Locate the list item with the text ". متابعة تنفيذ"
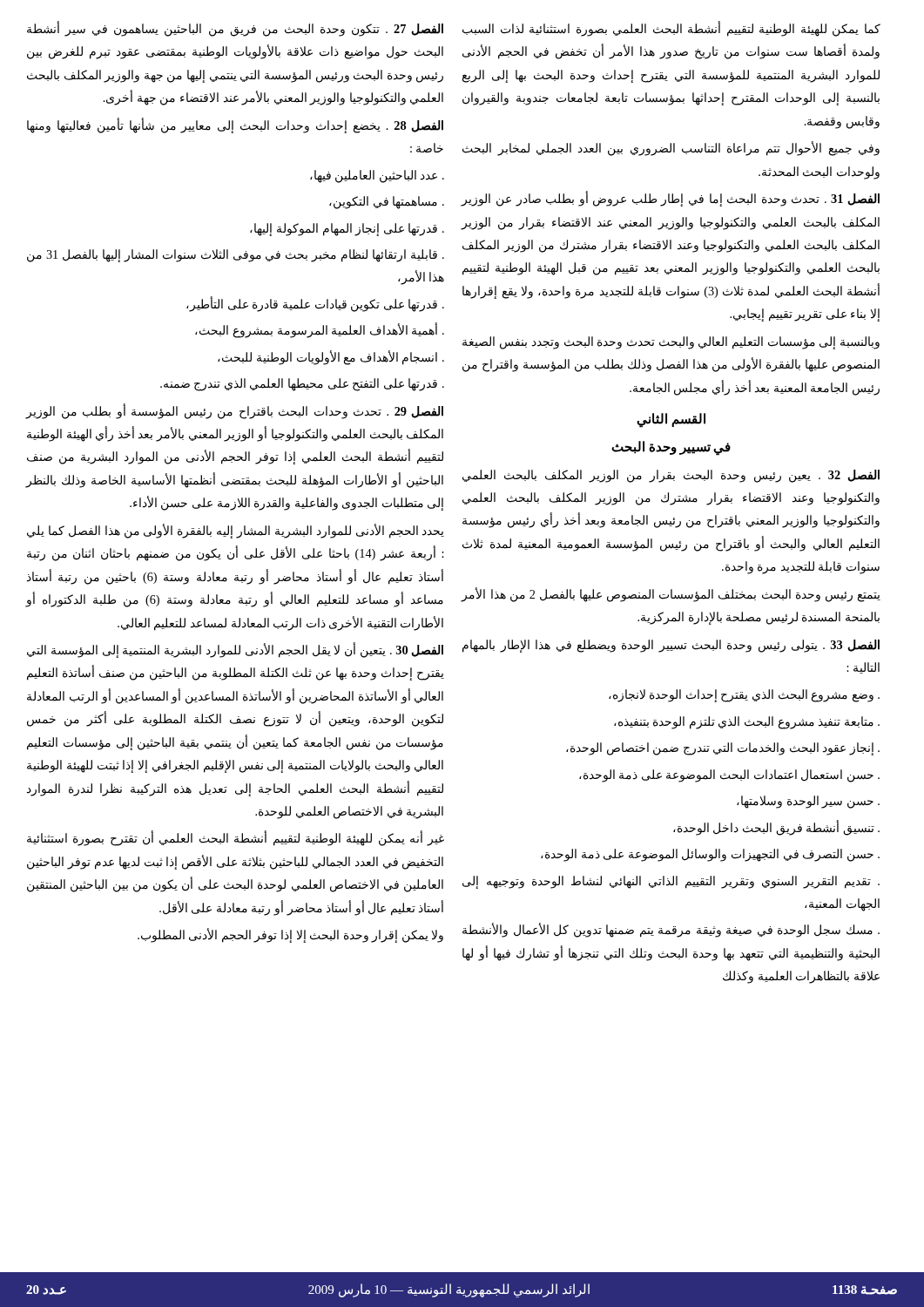The height and width of the screenshot is (1307, 924). coord(671,722)
